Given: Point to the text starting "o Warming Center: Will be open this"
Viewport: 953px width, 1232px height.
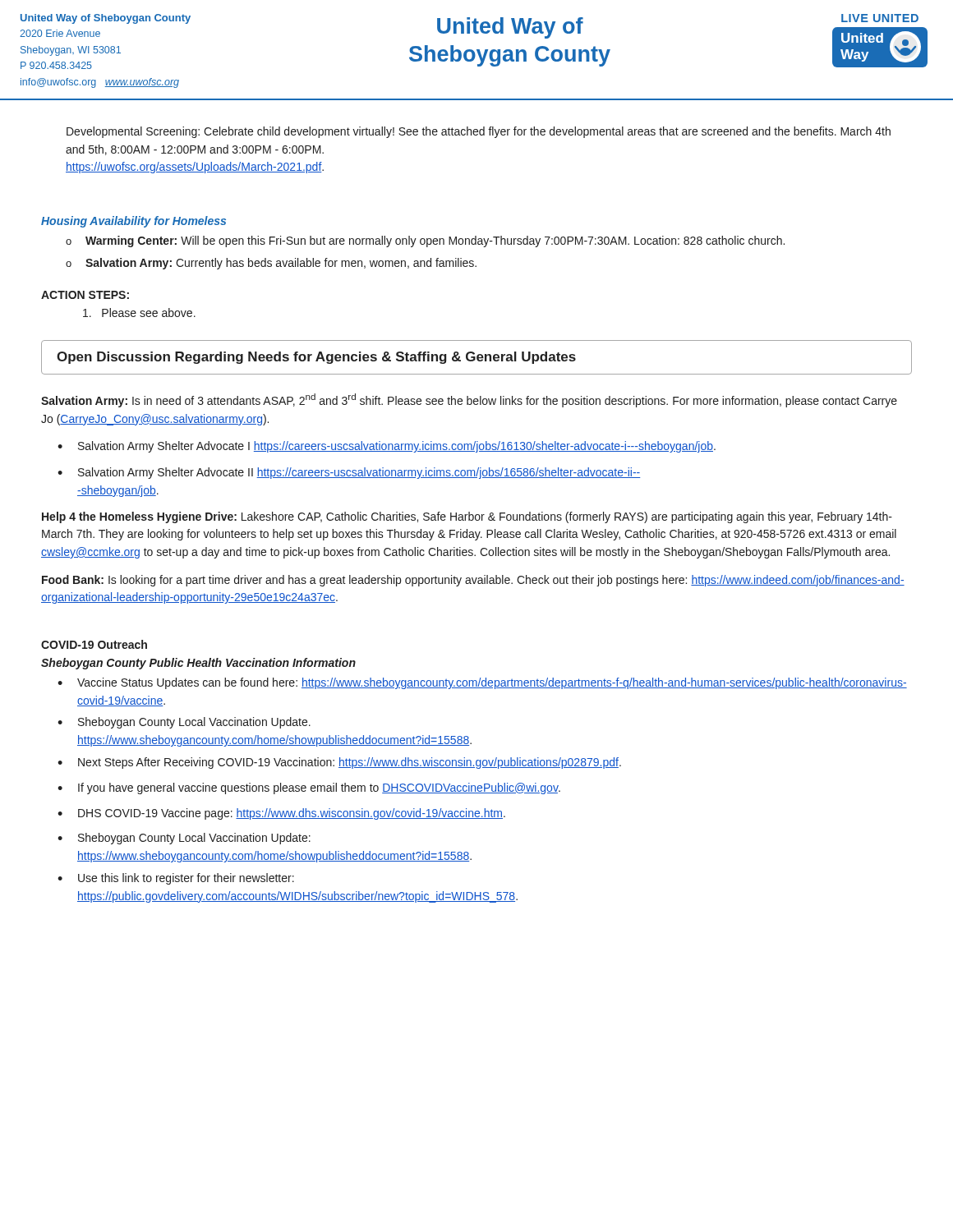Looking at the screenshot, I should (426, 241).
